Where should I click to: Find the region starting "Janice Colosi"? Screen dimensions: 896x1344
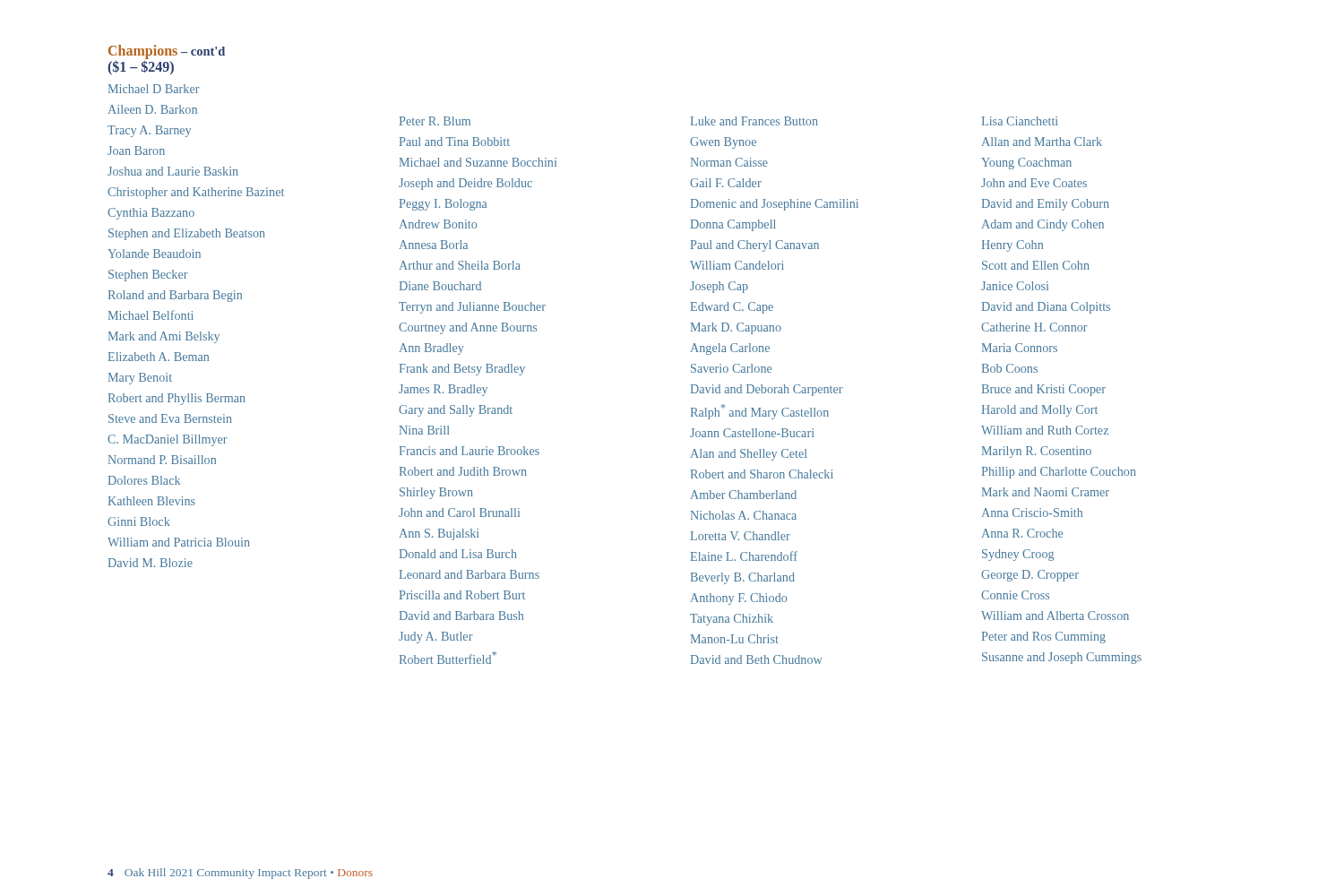[x=1015, y=286]
